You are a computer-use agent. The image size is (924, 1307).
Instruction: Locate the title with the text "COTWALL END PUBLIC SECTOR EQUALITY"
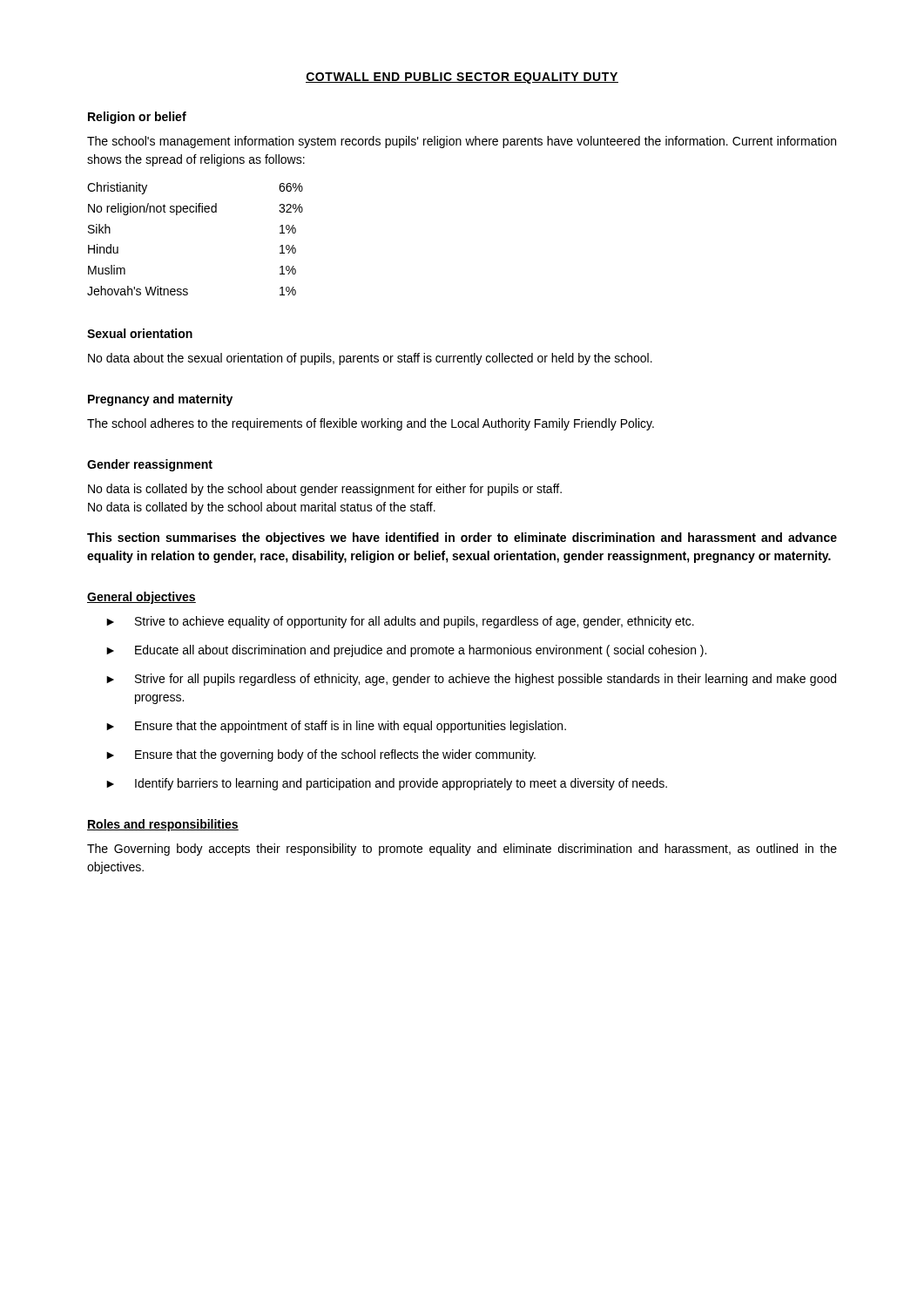tap(462, 77)
